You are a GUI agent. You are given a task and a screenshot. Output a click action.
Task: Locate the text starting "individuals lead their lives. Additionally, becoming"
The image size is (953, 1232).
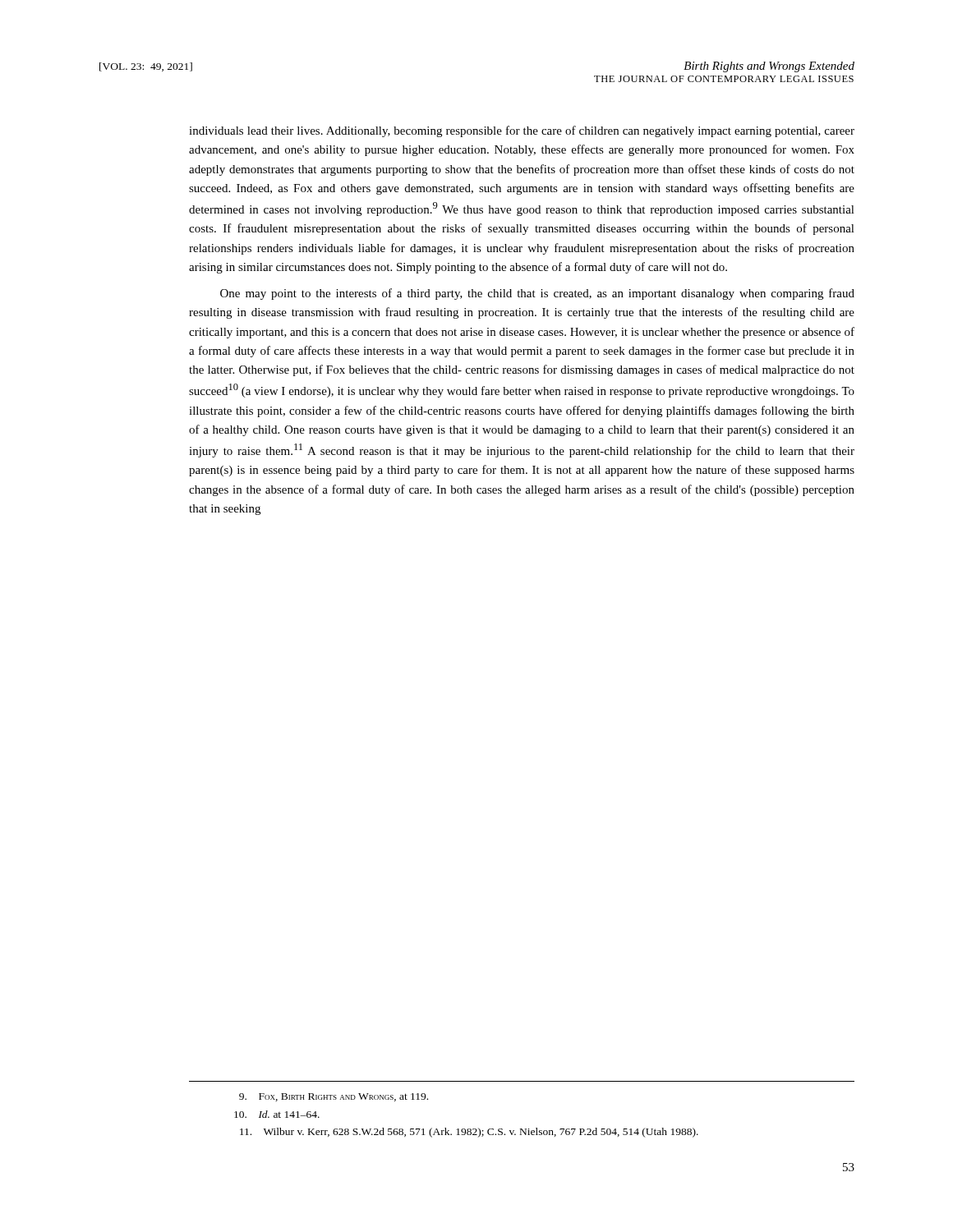[x=522, y=320]
